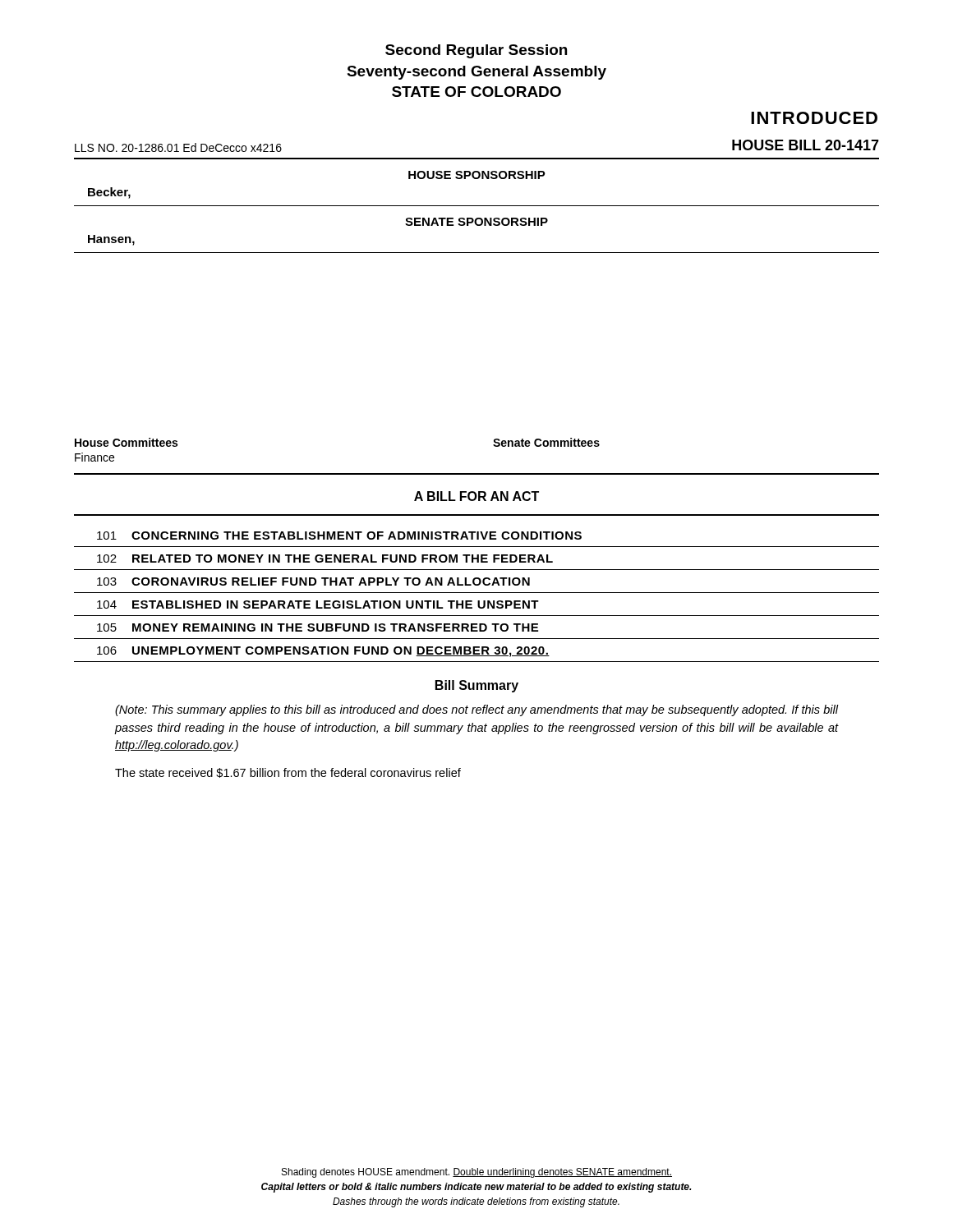The image size is (953, 1232).
Task: Select the element starting "SENATE SPONSORSHIP Hansen,"
Action: tap(476, 230)
